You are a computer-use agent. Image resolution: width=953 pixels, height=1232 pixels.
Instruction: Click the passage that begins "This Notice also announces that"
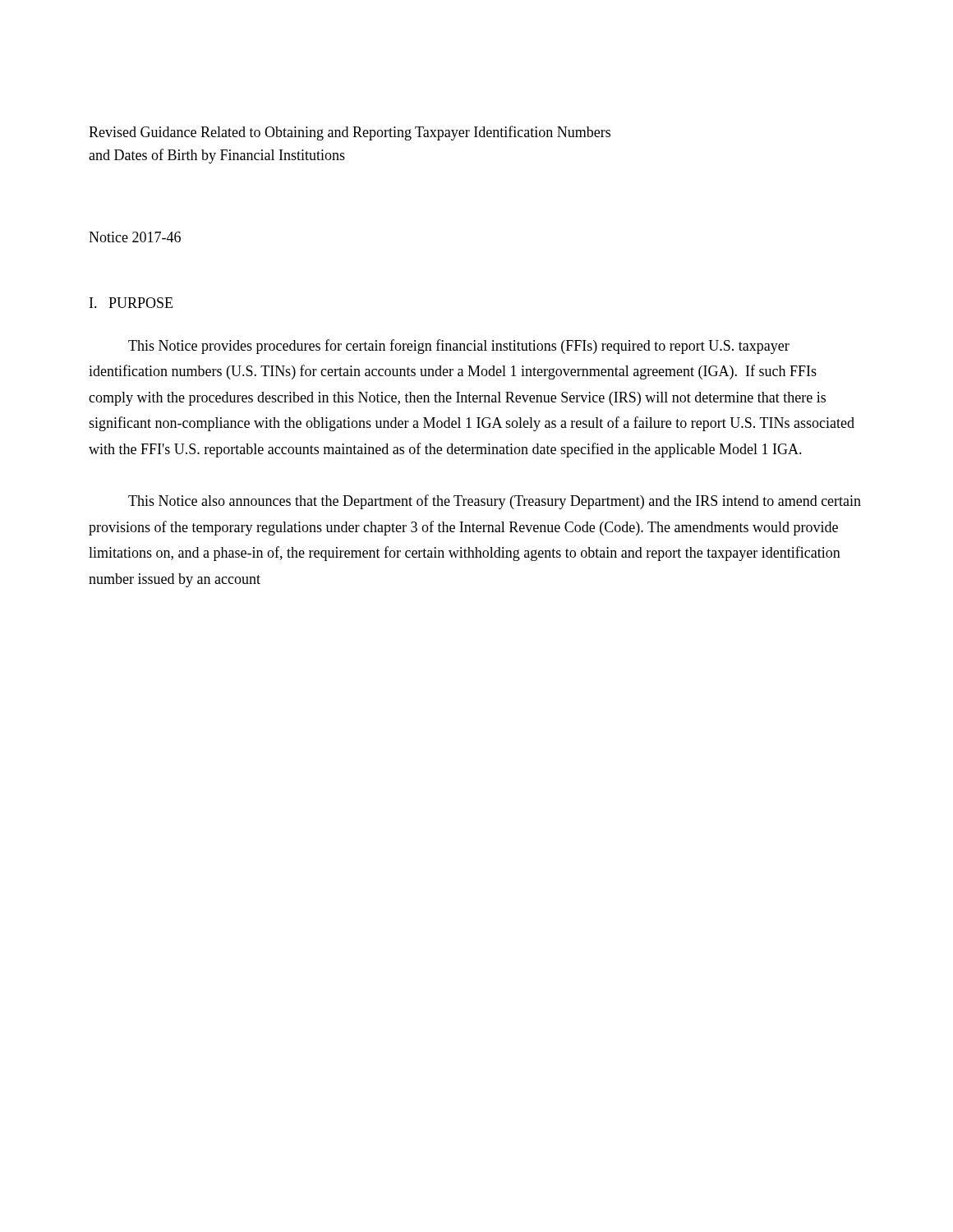(x=476, y=540)
